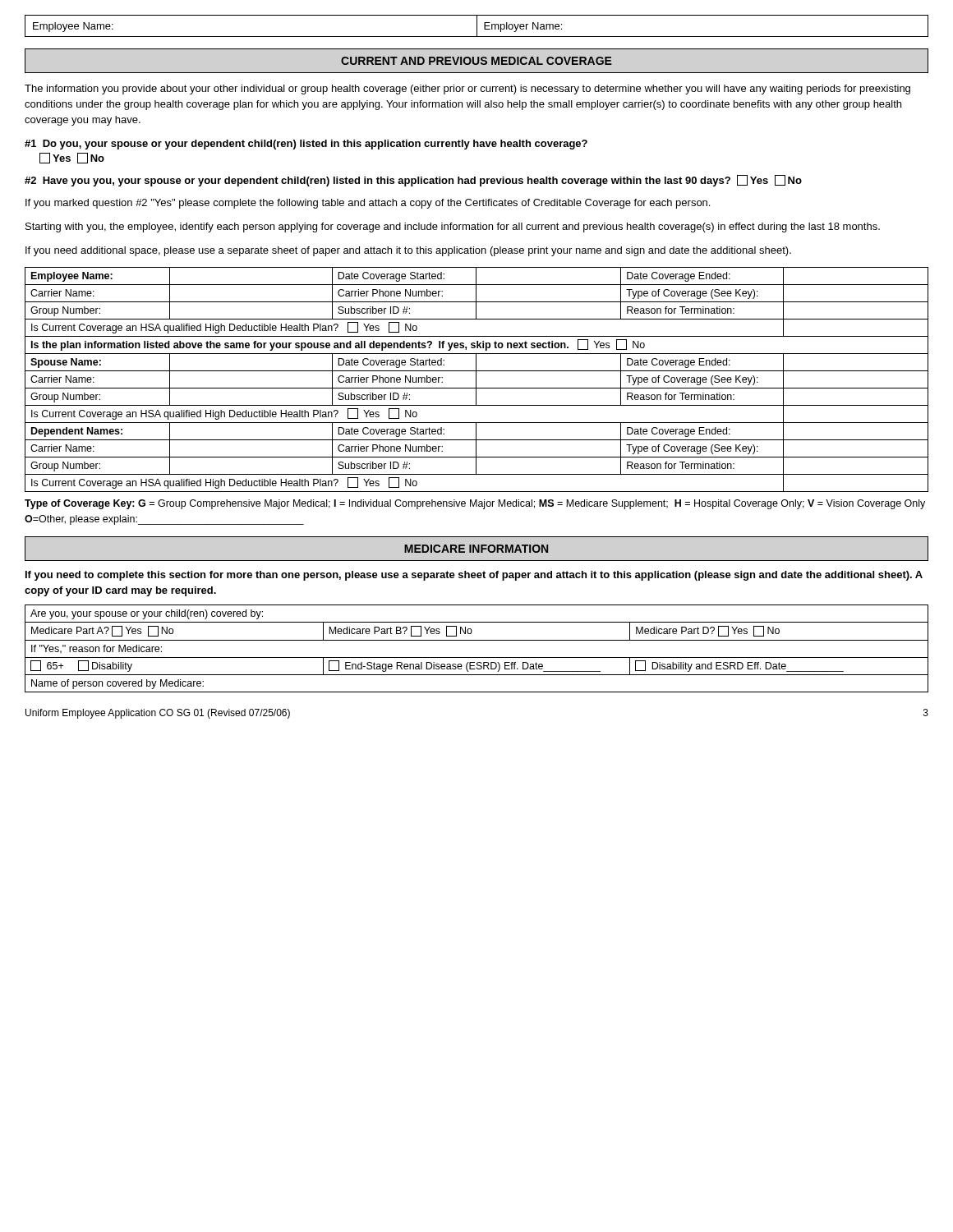Find the table that mentions "Carrier Name:"
The width and height of the screenshot is (953, 1232).
[476, 379]
